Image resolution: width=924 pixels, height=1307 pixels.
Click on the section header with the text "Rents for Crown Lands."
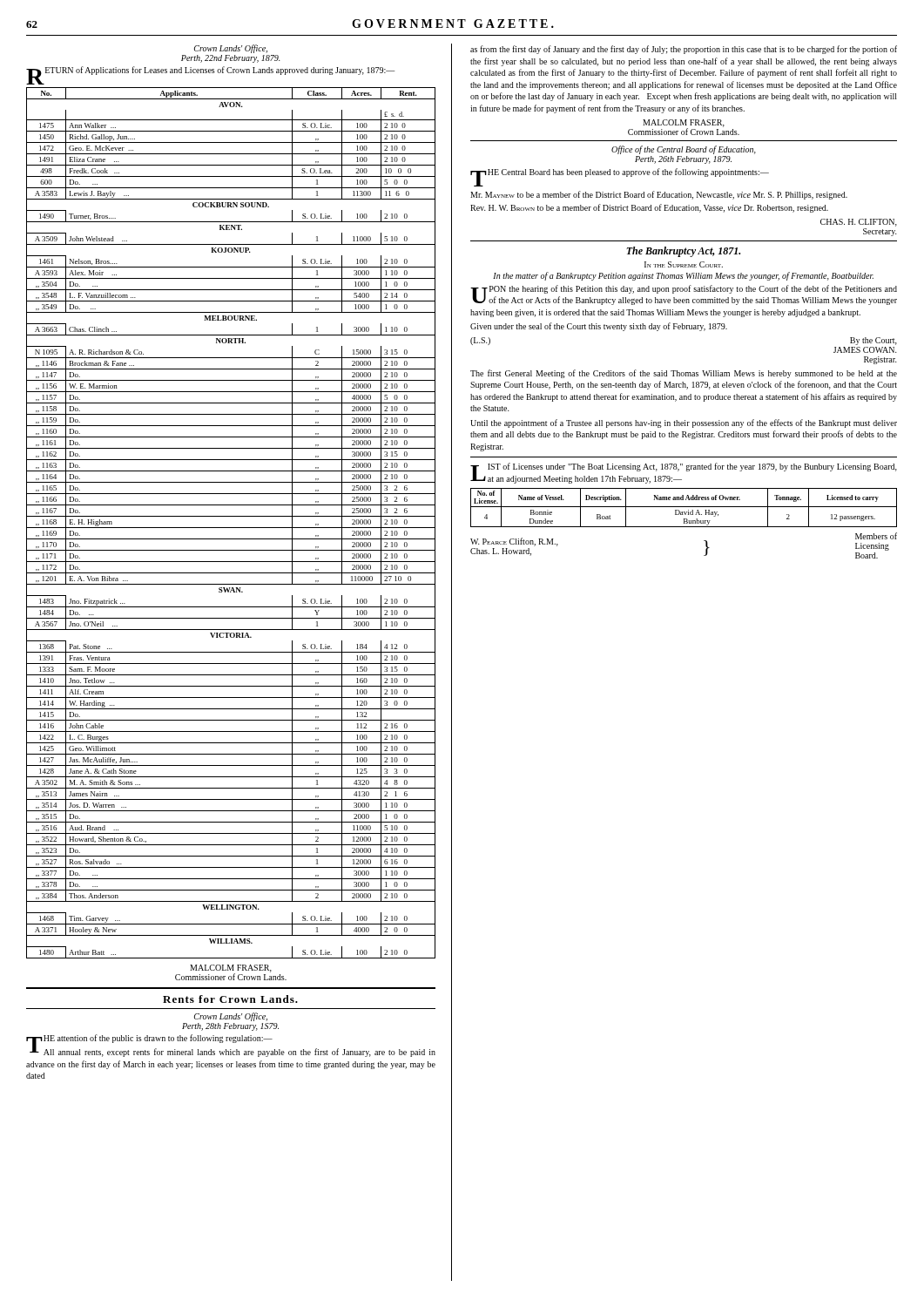point(231,999)
